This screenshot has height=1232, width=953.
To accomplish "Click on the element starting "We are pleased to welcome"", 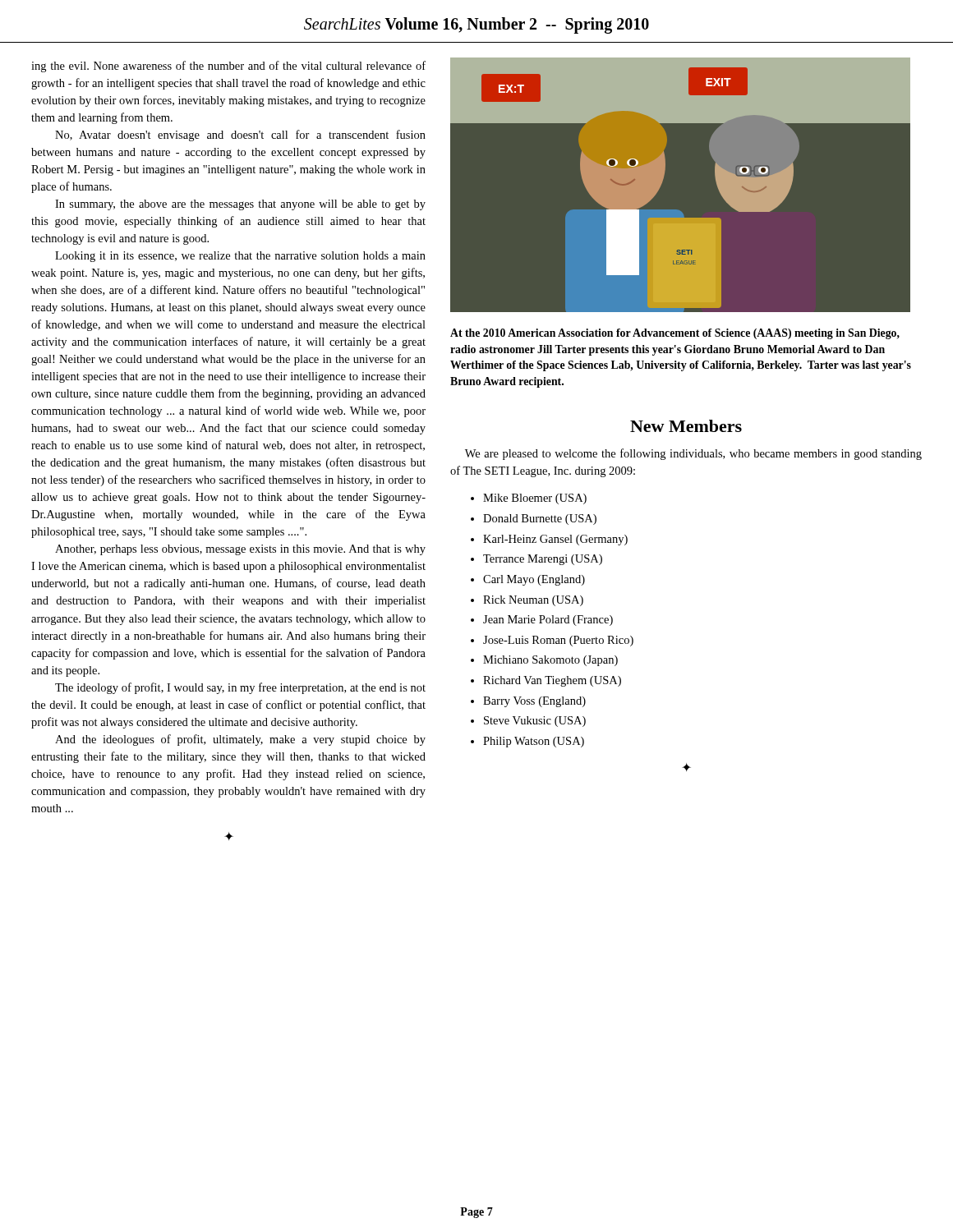I will pyautogui.click(x=686, y=462).
